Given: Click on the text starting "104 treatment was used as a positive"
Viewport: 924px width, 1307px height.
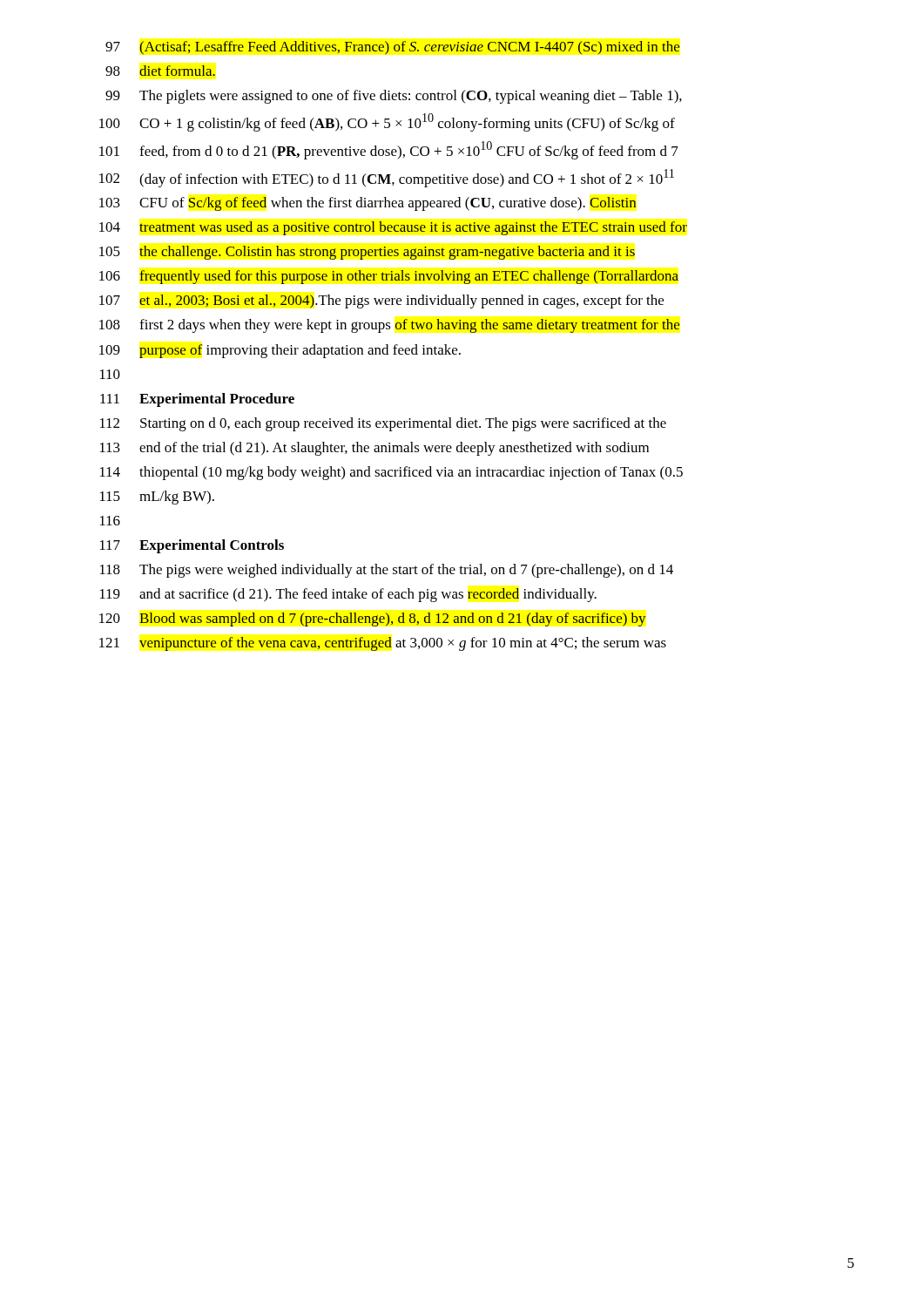Looking at the screenshot, I should [x=387, y=228].
